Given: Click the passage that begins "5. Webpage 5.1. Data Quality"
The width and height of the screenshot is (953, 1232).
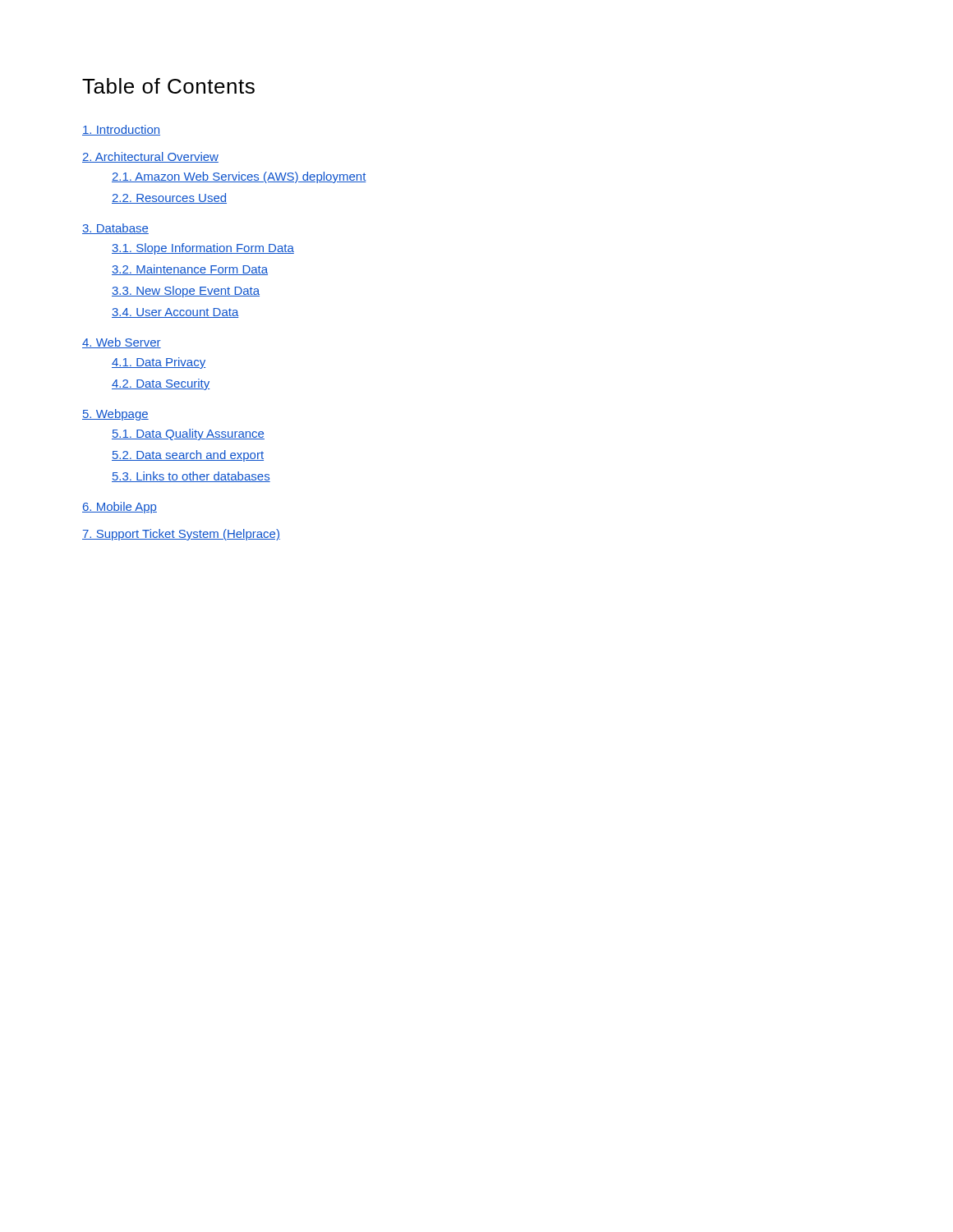Looking at the screenshot, I should [x=115, y=415].
